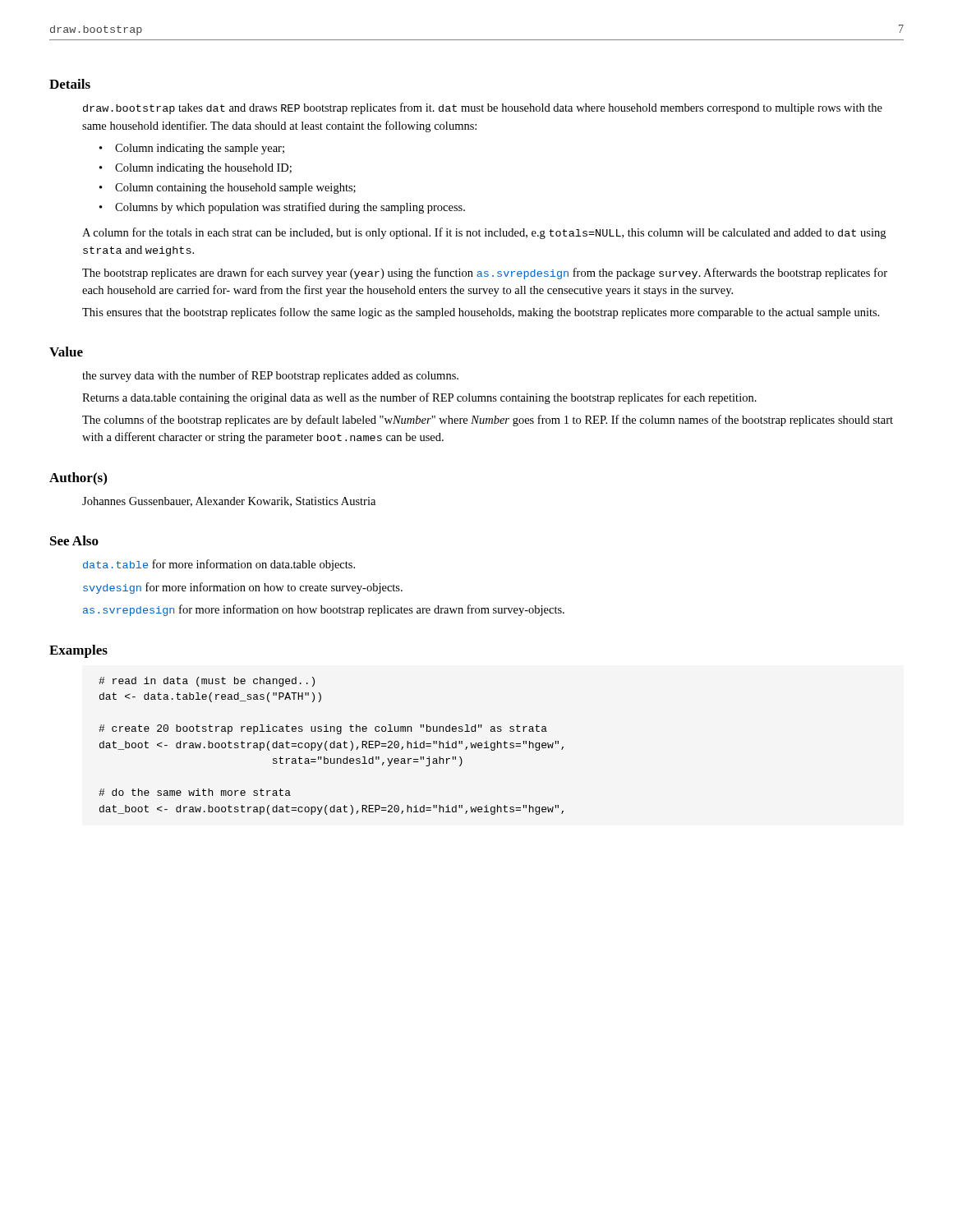
Task: Navigate to the passage starting "The columns of the bootstrap replicates are"
Action: pyautogui.click(x=488, y=429)
